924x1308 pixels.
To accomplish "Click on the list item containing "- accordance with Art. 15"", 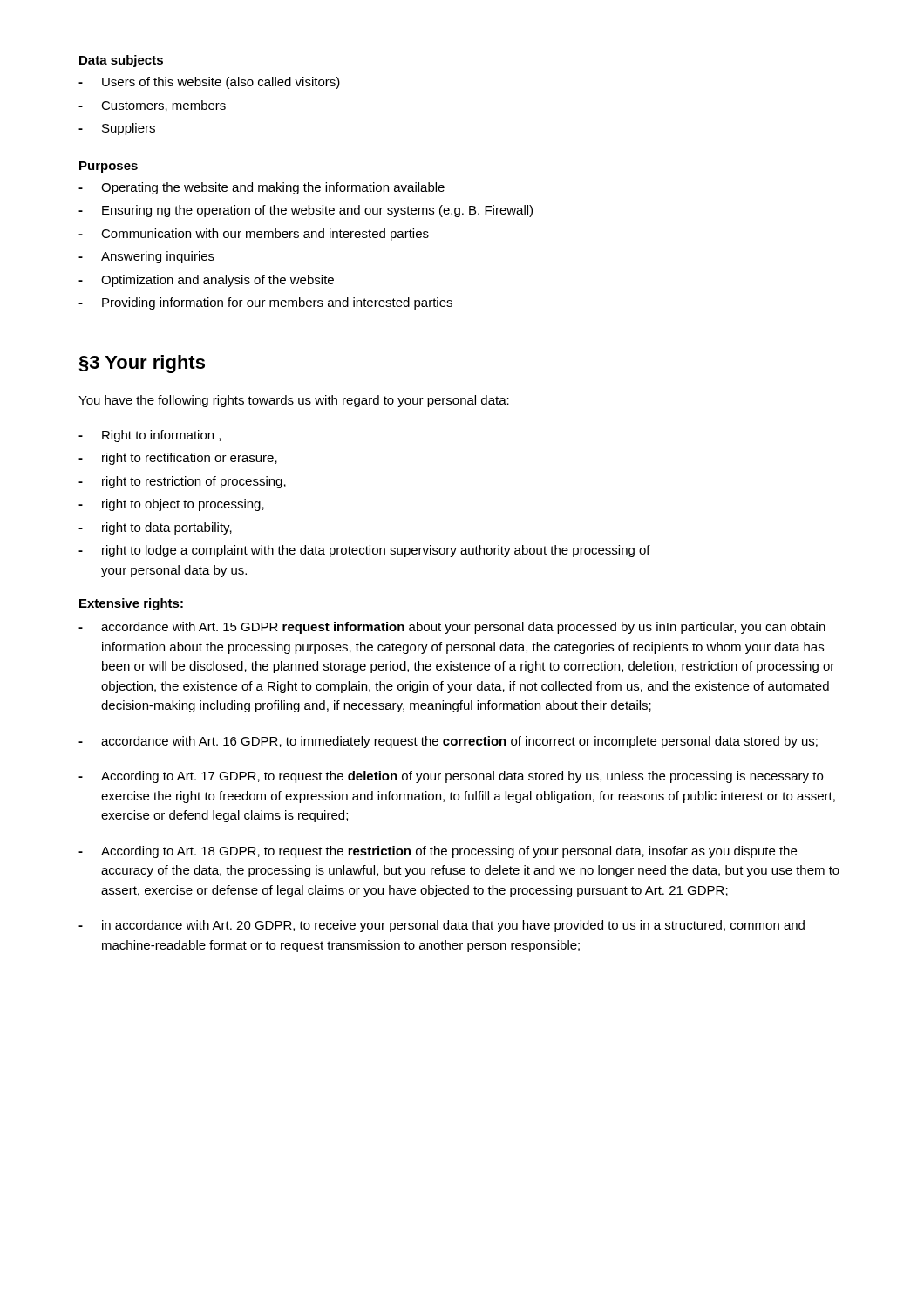I will tap(462, 667).
